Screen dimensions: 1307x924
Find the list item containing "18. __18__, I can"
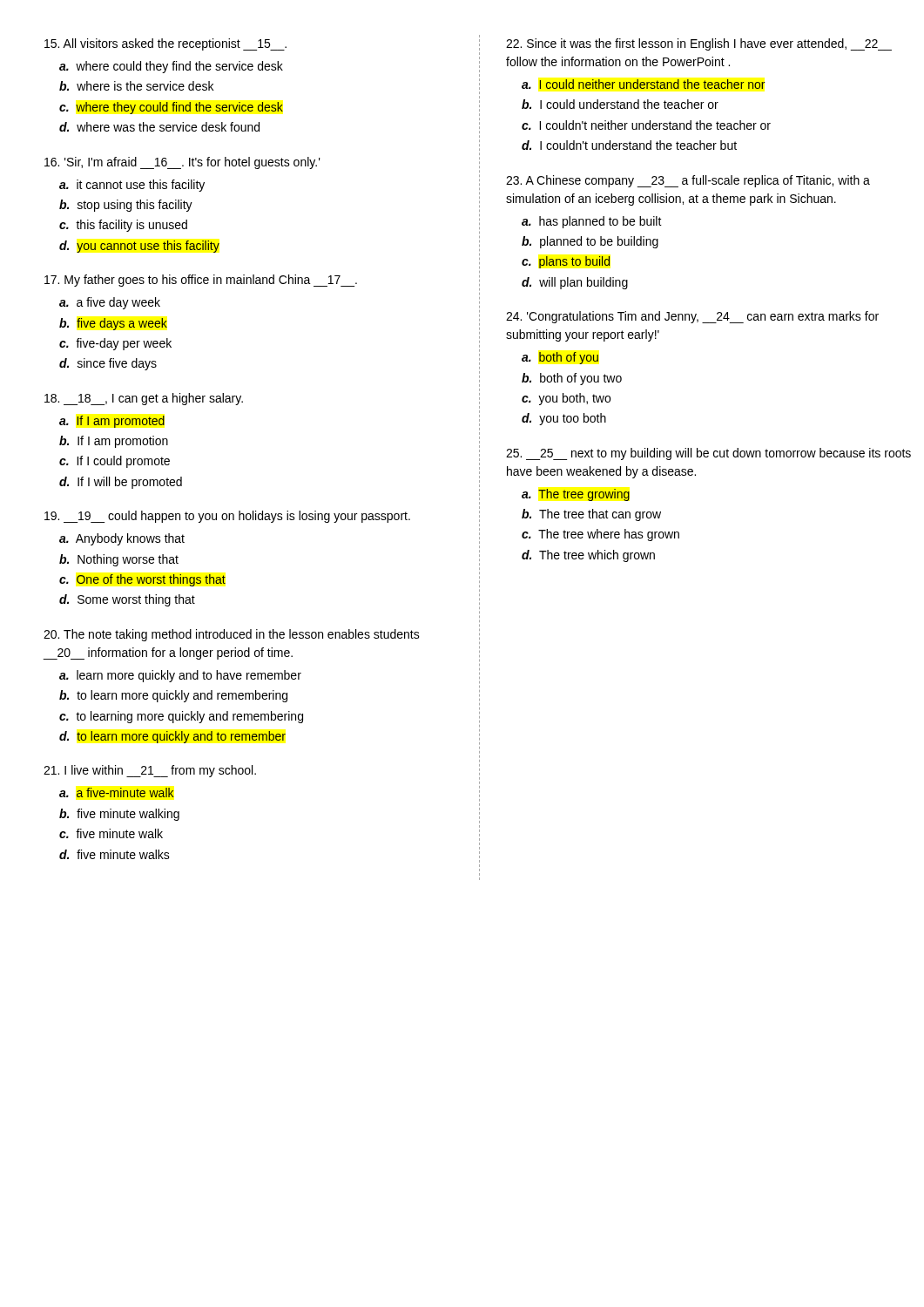144,399
